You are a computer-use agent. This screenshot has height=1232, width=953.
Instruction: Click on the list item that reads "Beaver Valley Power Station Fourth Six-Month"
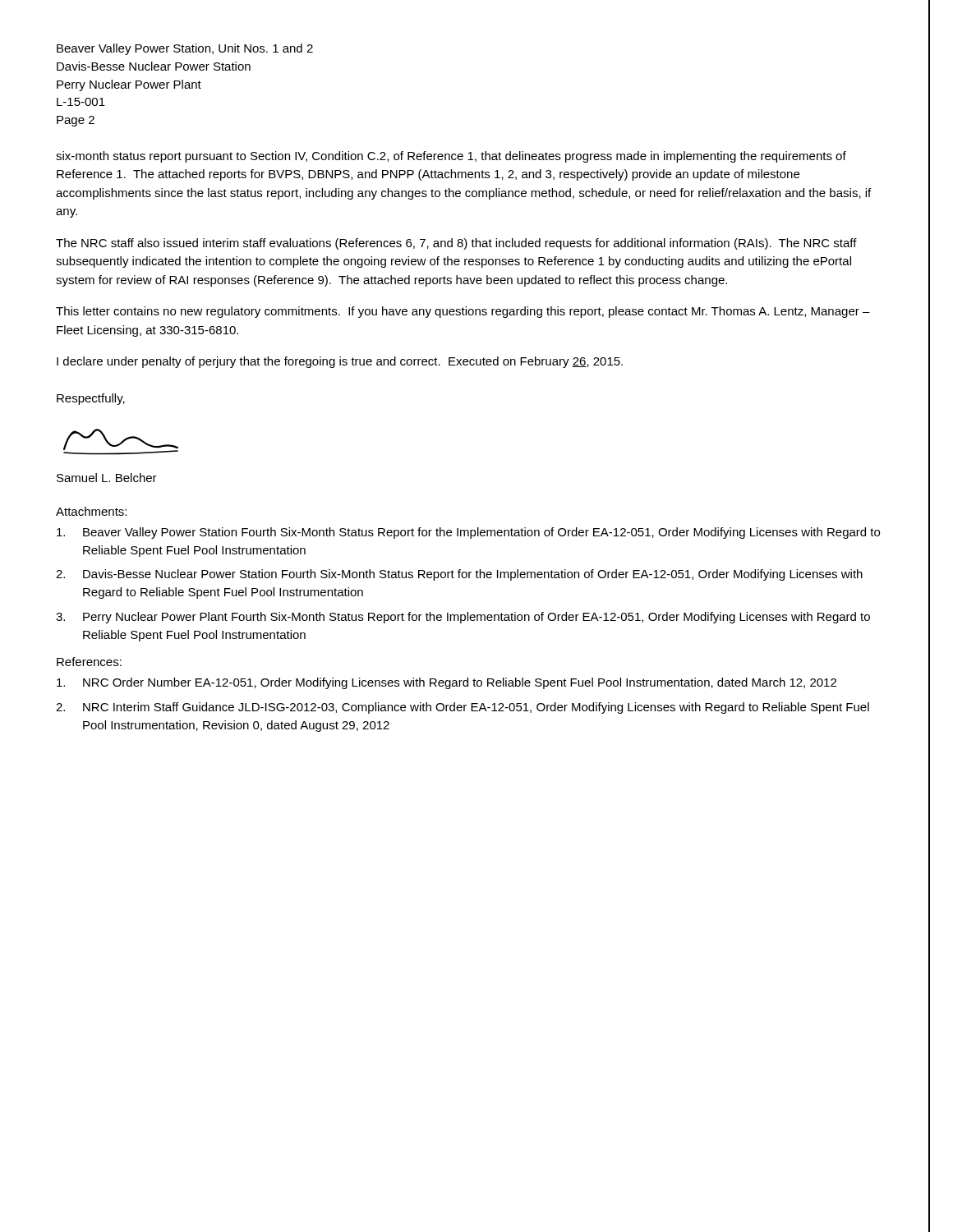[x=472, y=541]
